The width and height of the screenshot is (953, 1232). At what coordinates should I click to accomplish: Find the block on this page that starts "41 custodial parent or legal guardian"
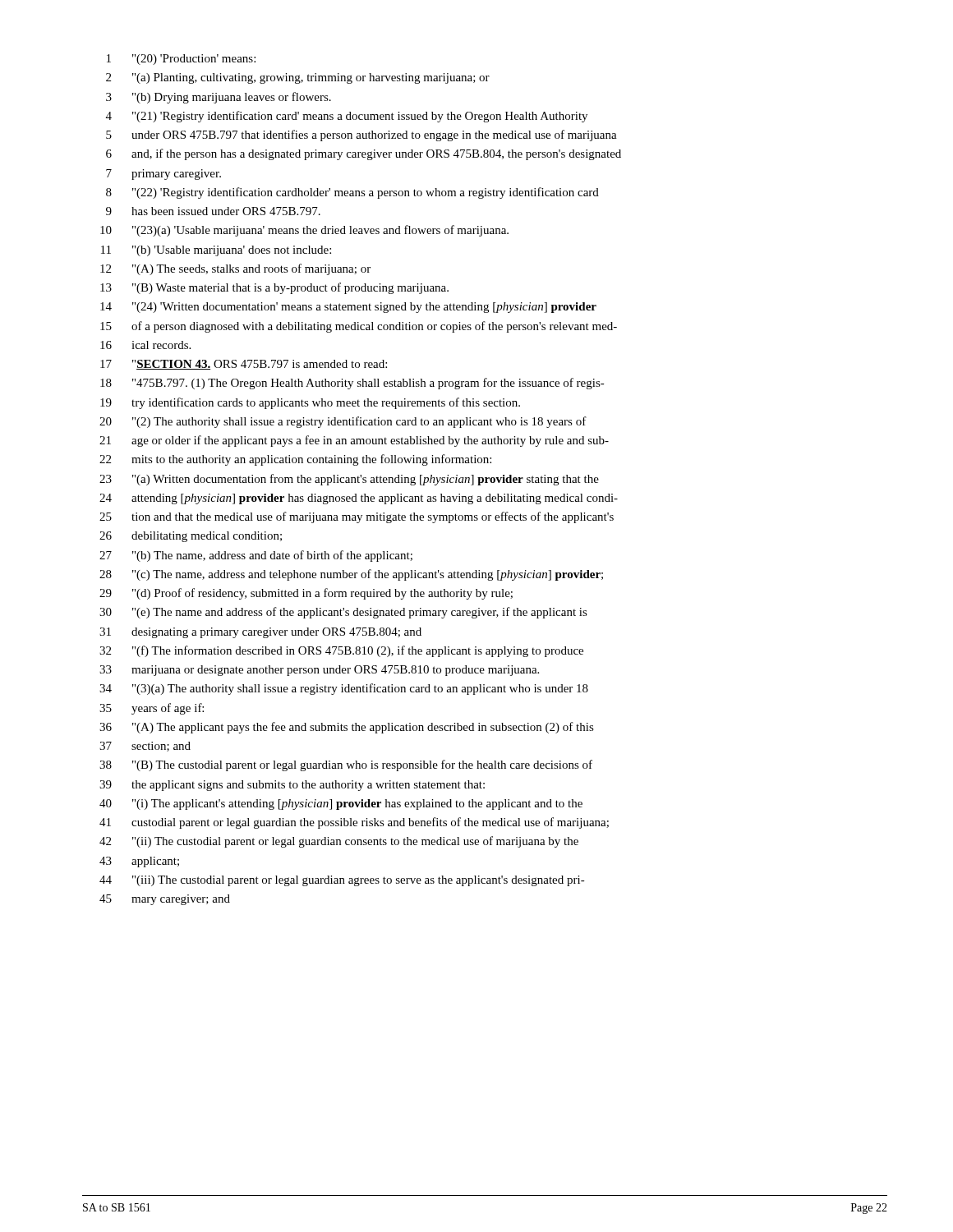click(x=485, y=823)
